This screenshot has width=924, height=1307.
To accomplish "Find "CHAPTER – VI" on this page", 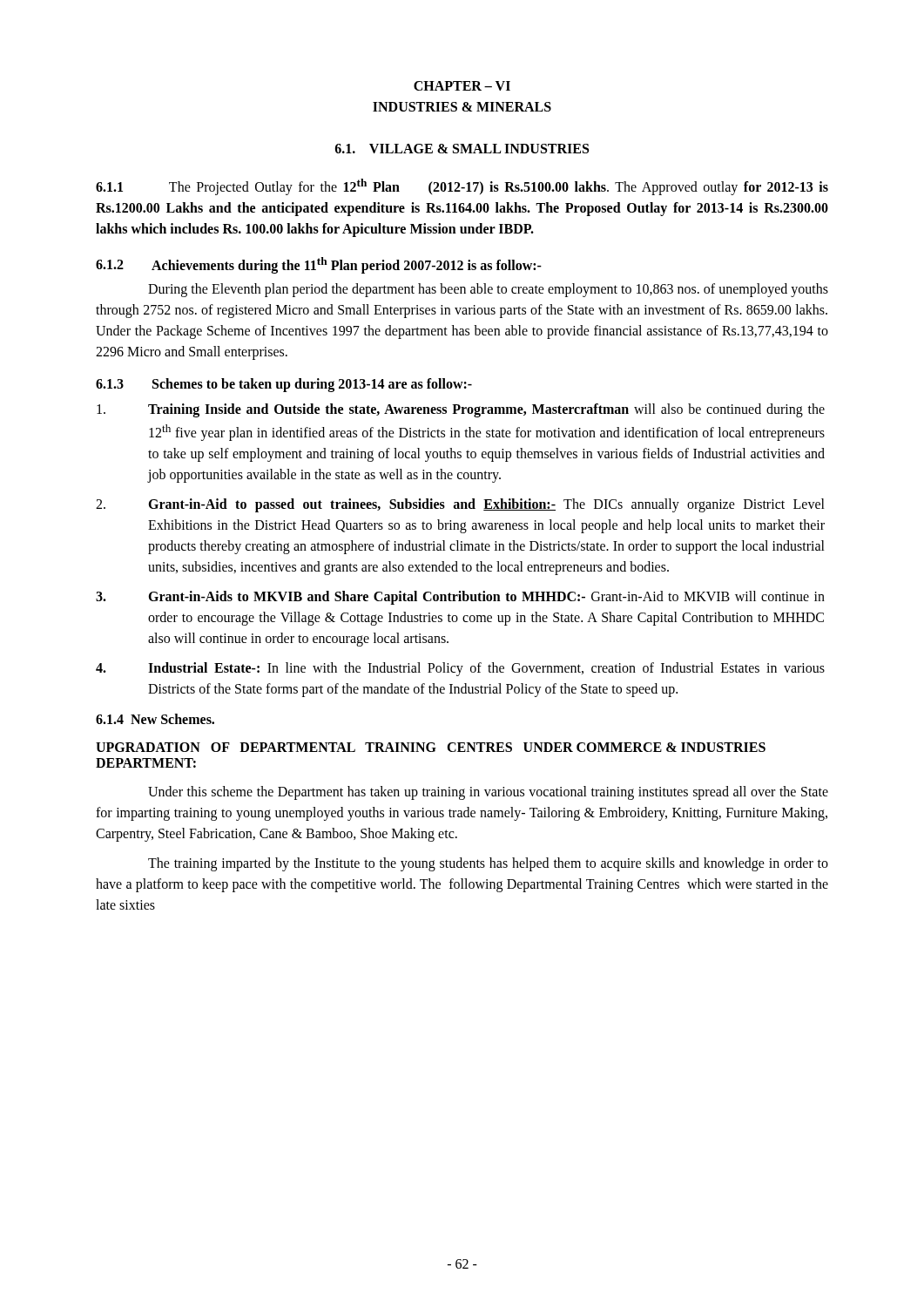I will 462,86.
